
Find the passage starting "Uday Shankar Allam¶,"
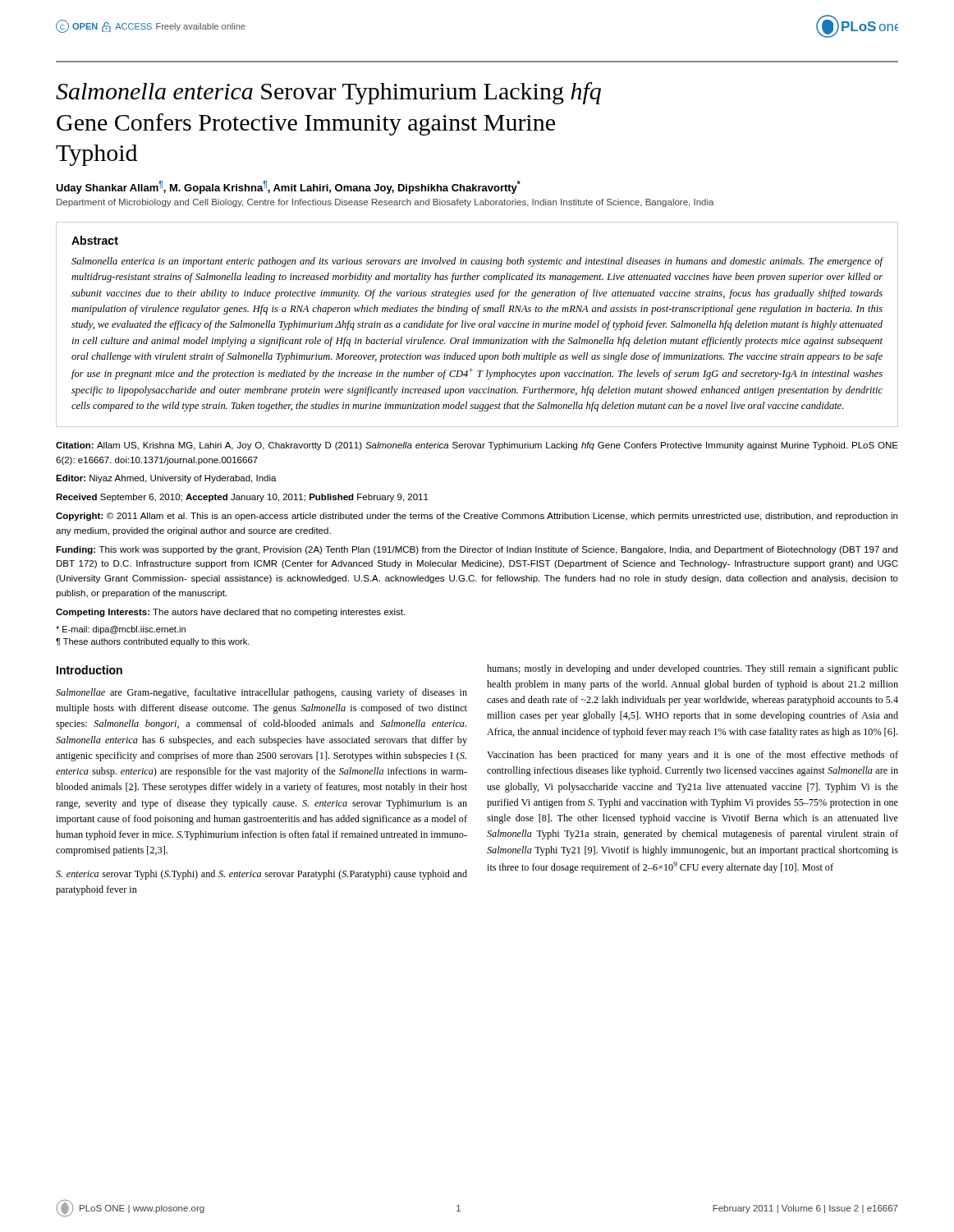coord(288,187)
